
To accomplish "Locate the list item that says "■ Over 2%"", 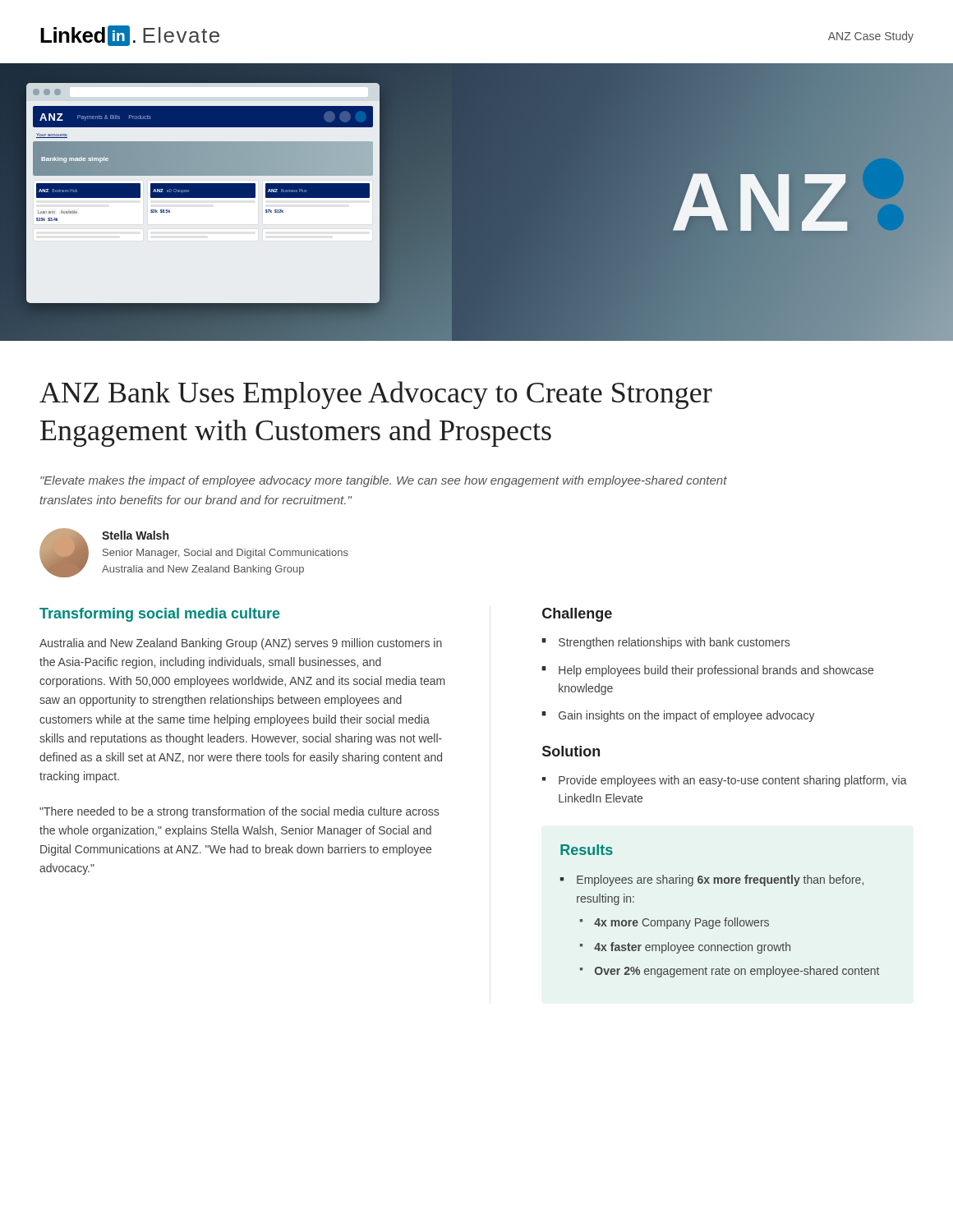I will pyautogui.click(x=729, y=971).
